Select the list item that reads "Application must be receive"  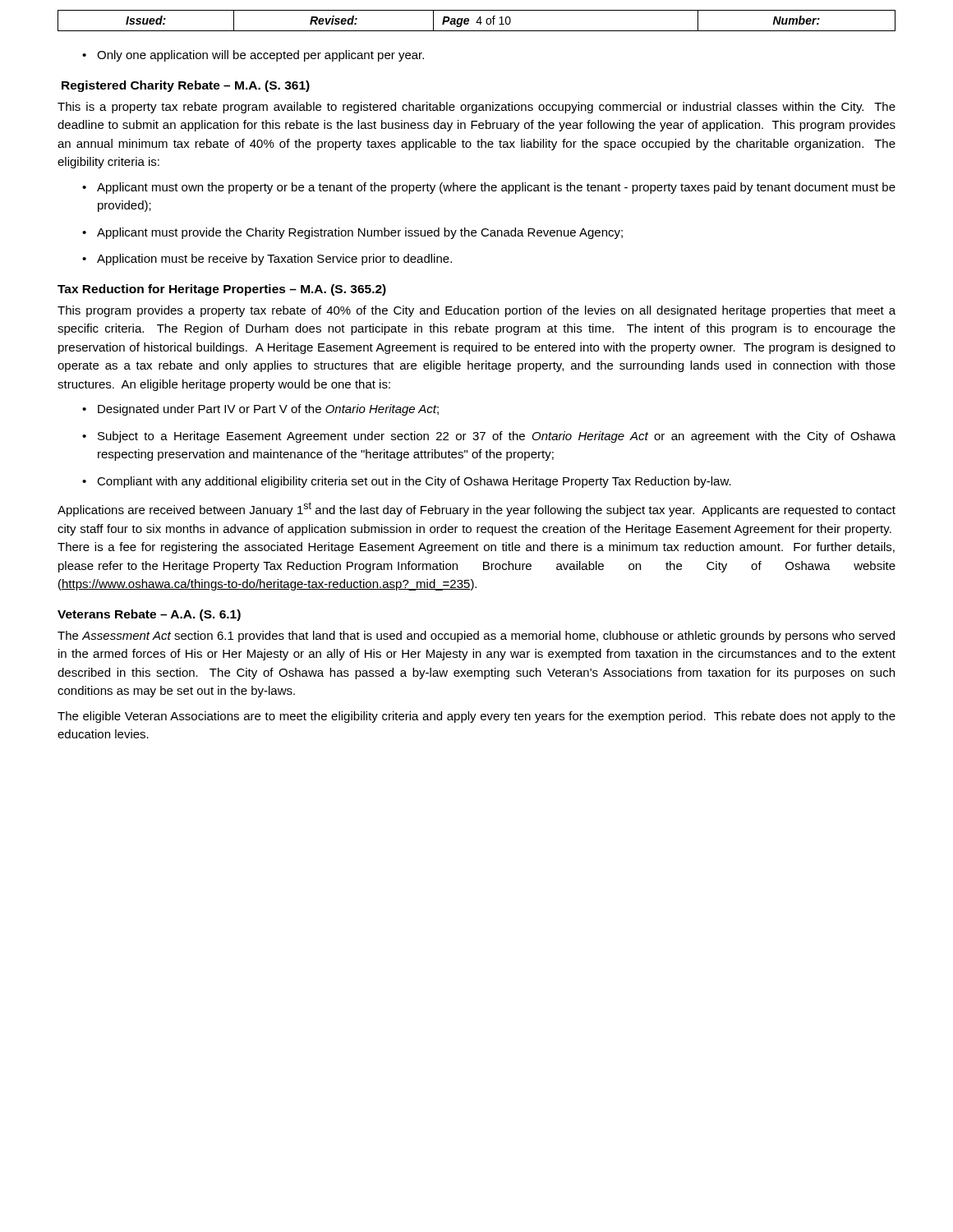pyautogui.click(x=267, y=260)
